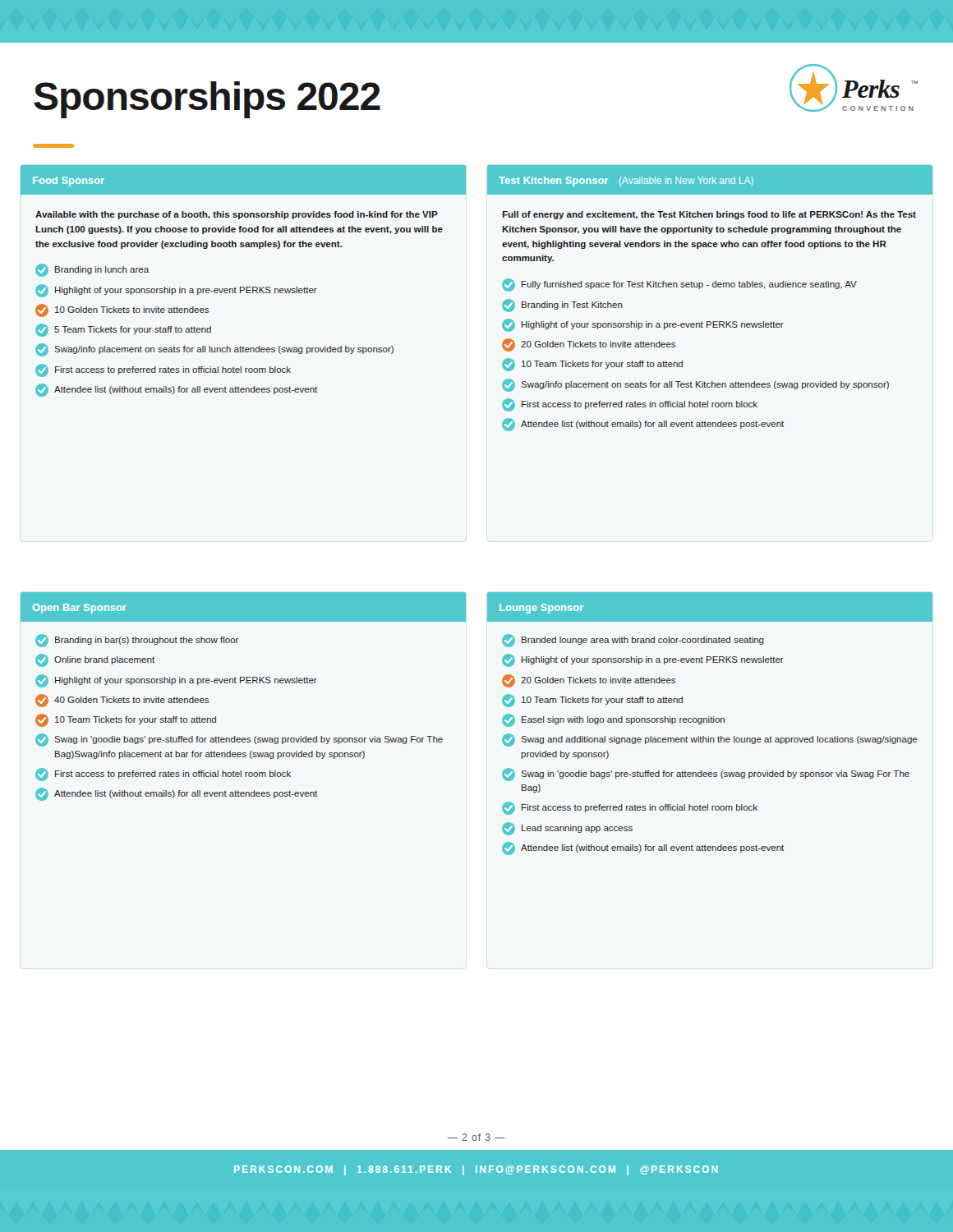Find the passage starting "Food Sponsor"

click(x=68, y=180)
